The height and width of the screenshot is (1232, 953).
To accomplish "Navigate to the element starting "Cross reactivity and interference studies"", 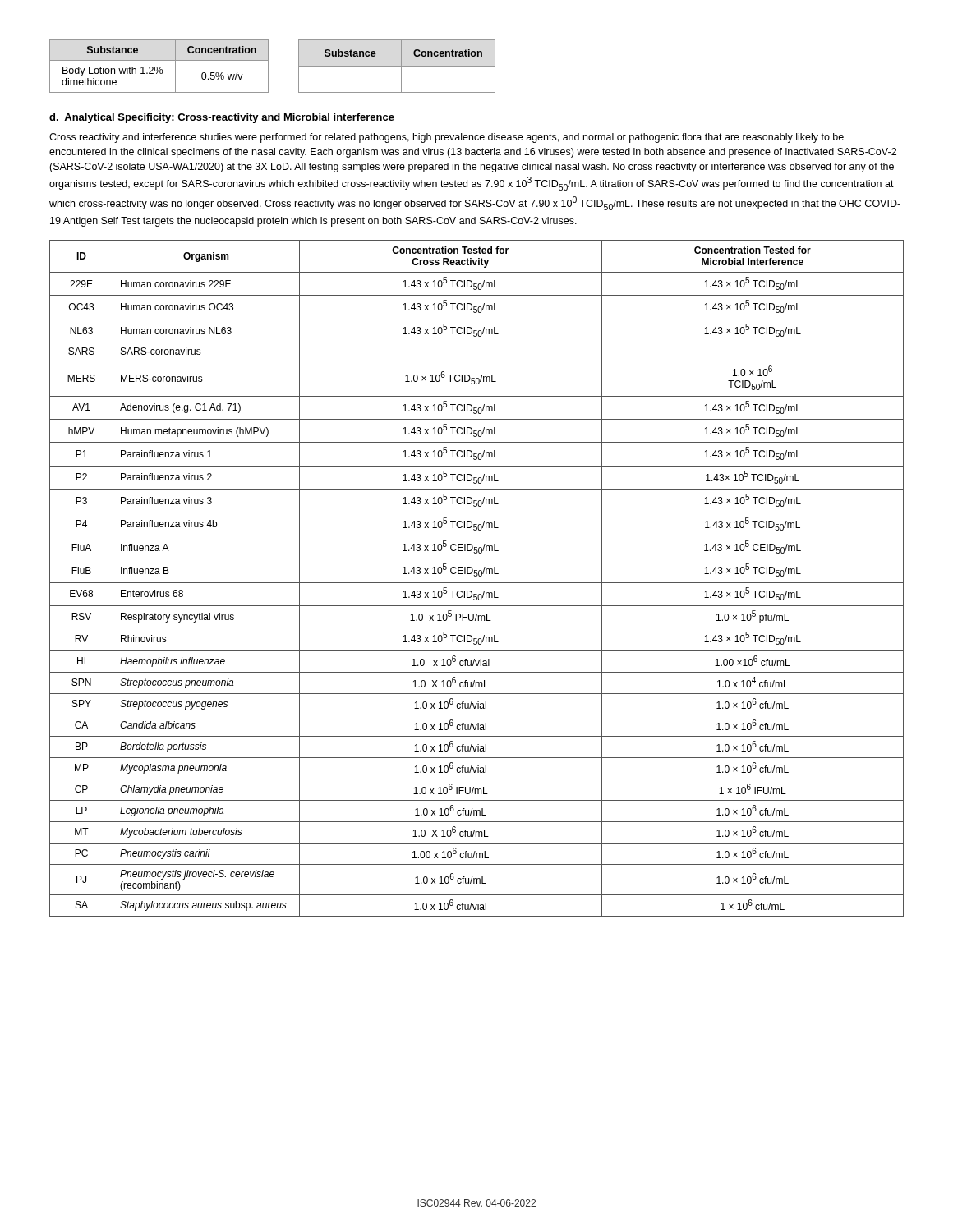I will (475, 179).
